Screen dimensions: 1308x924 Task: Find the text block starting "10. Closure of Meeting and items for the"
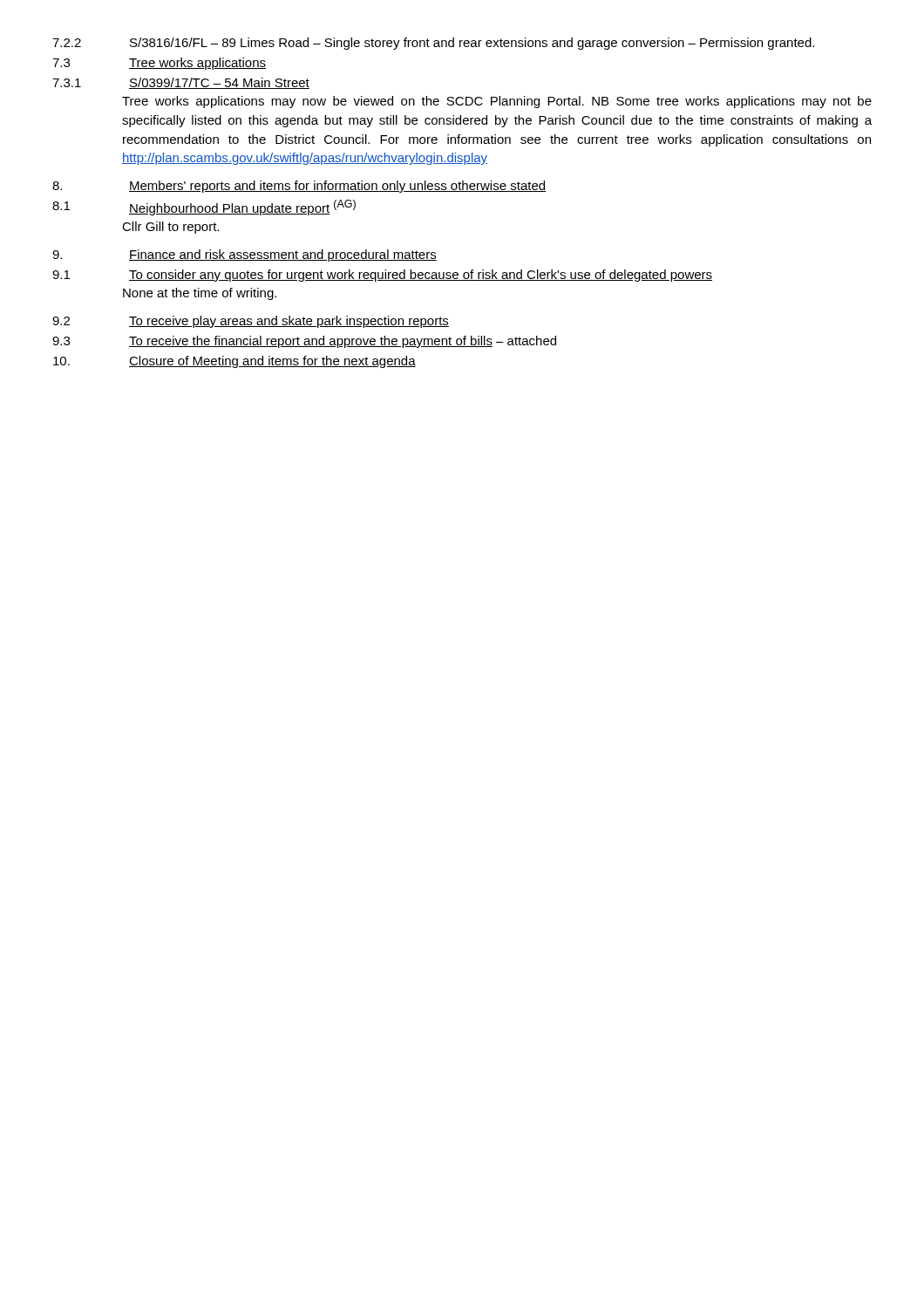(x=234, y=362)
